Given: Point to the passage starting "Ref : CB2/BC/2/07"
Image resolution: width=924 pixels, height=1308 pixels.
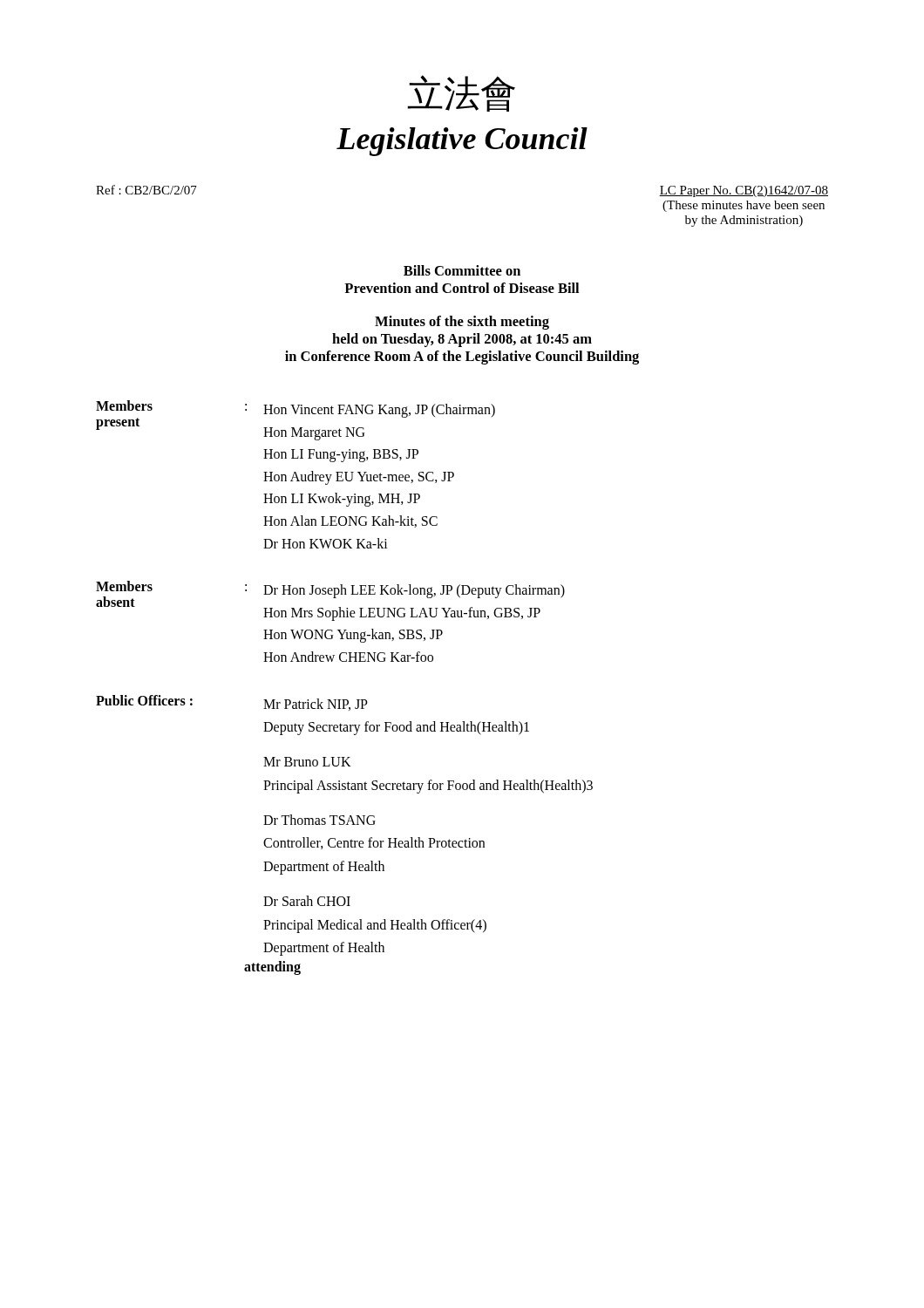Looking at the screenshot, I should click(146, 190).
